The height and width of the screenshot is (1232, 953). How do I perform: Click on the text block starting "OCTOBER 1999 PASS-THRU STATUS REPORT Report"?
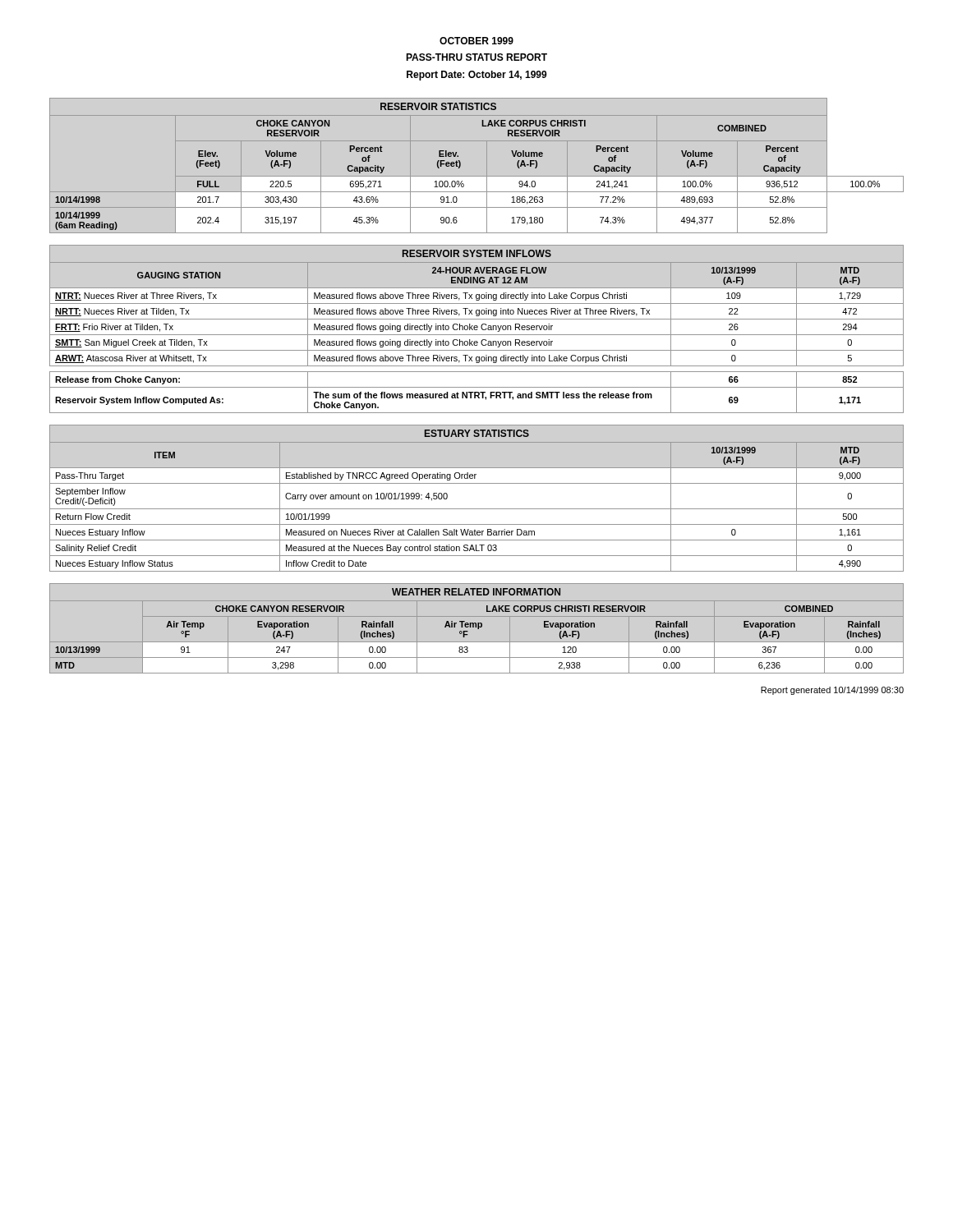[476, 58]
